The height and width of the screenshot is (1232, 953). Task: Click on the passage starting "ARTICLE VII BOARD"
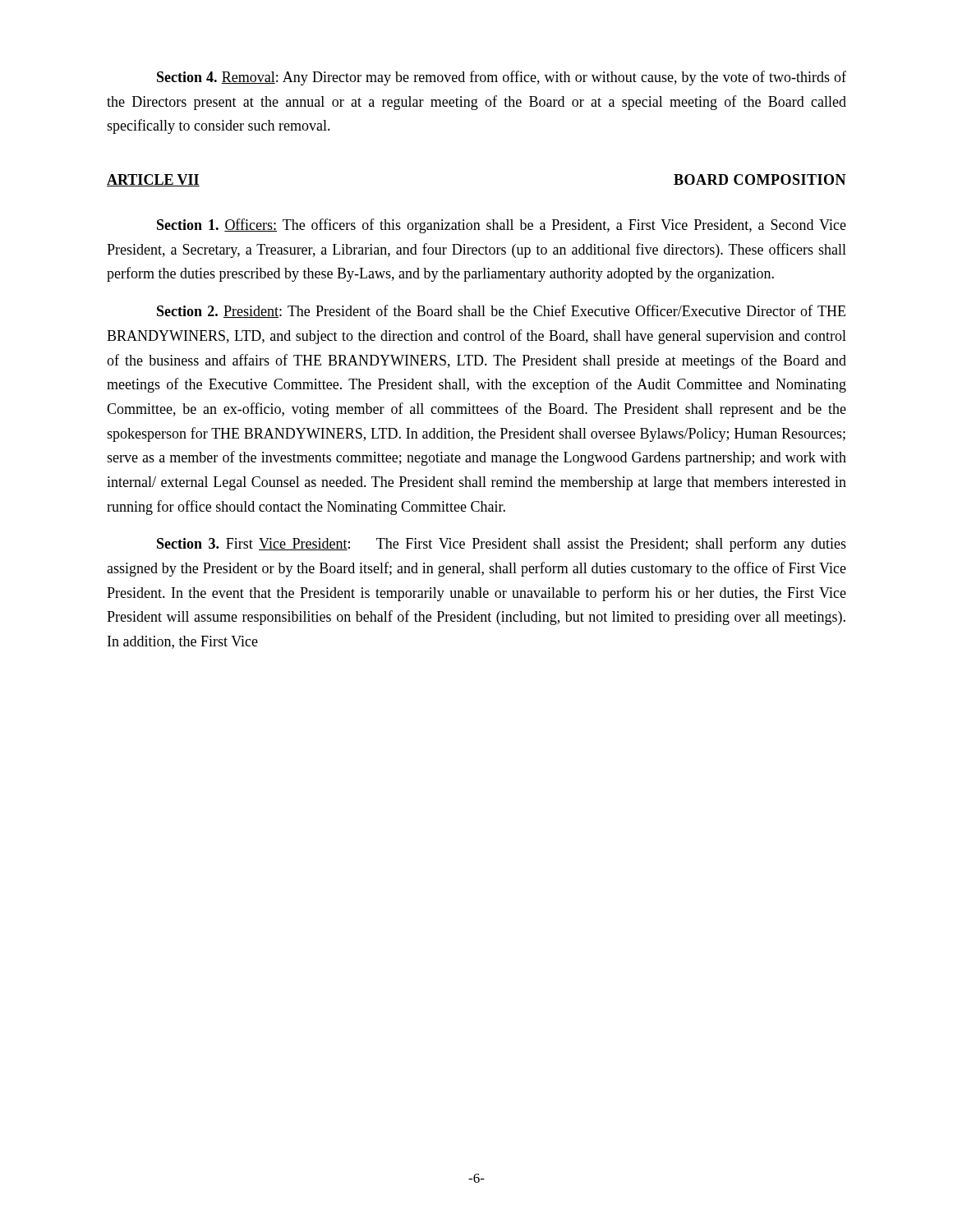(x=152, y=182)
